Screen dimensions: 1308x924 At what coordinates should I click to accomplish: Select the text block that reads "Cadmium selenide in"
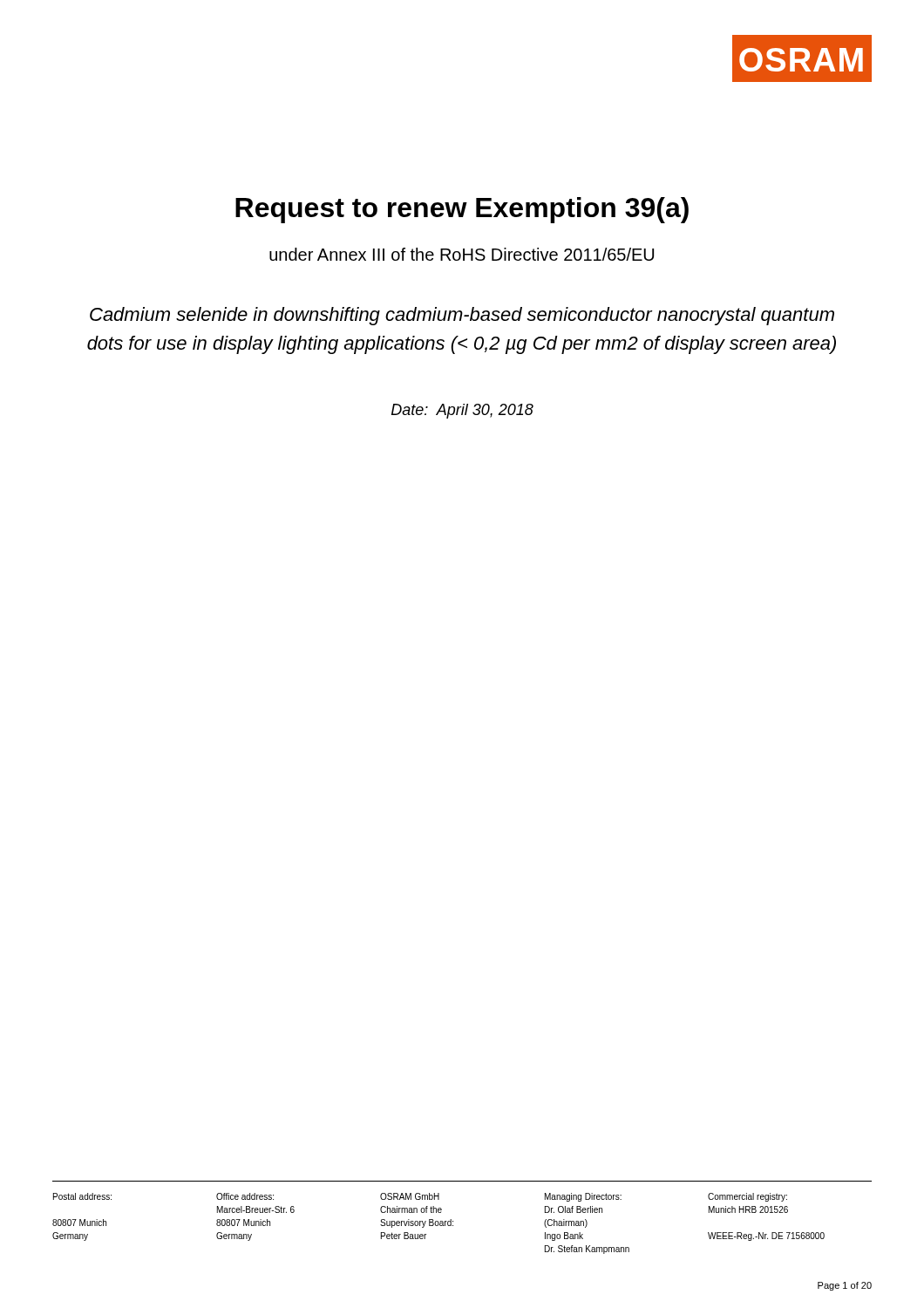point(462,329)
